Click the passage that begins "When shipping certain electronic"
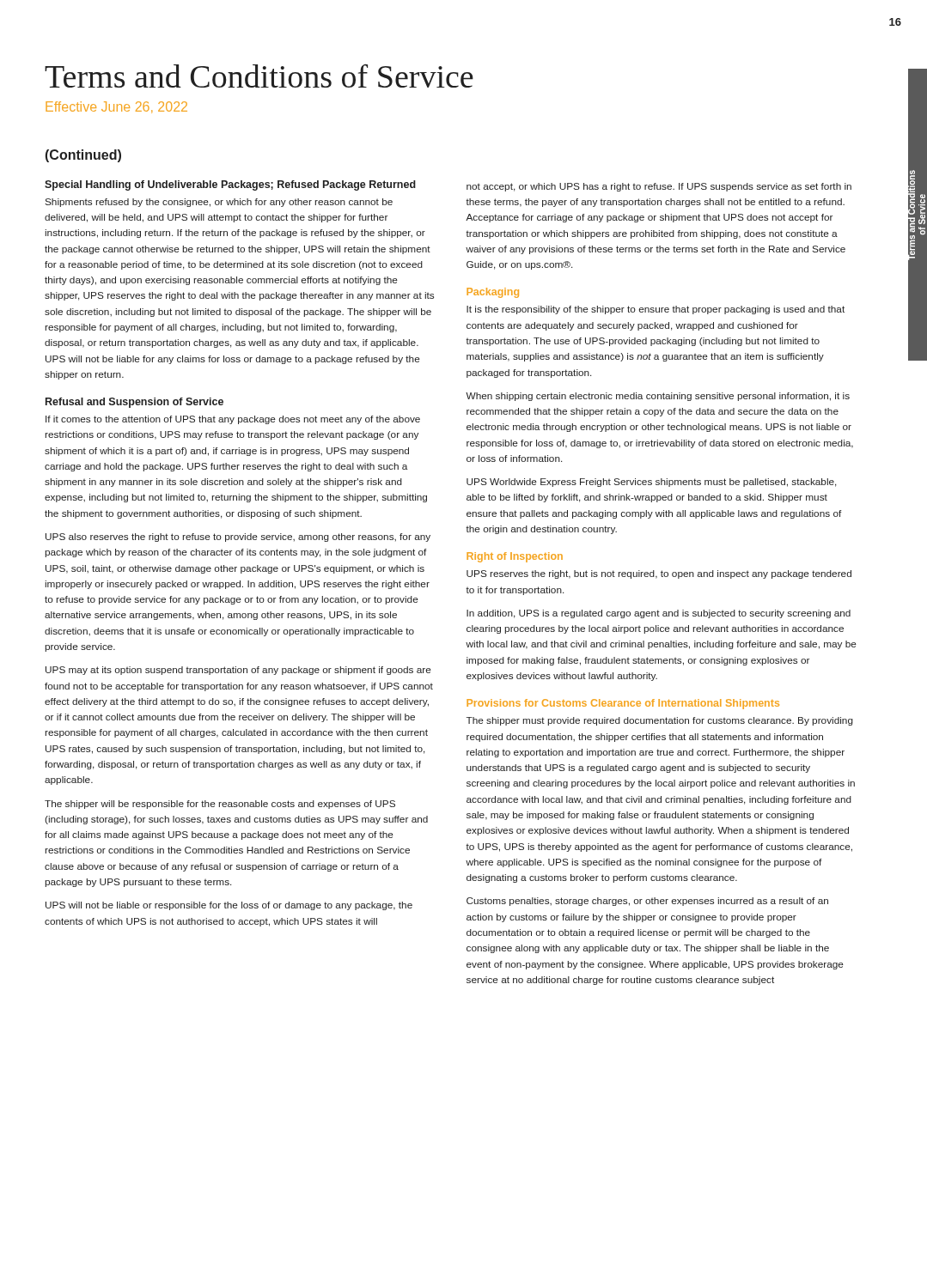The height and width of the screenshot is (1288, 927). coord(660,427)
